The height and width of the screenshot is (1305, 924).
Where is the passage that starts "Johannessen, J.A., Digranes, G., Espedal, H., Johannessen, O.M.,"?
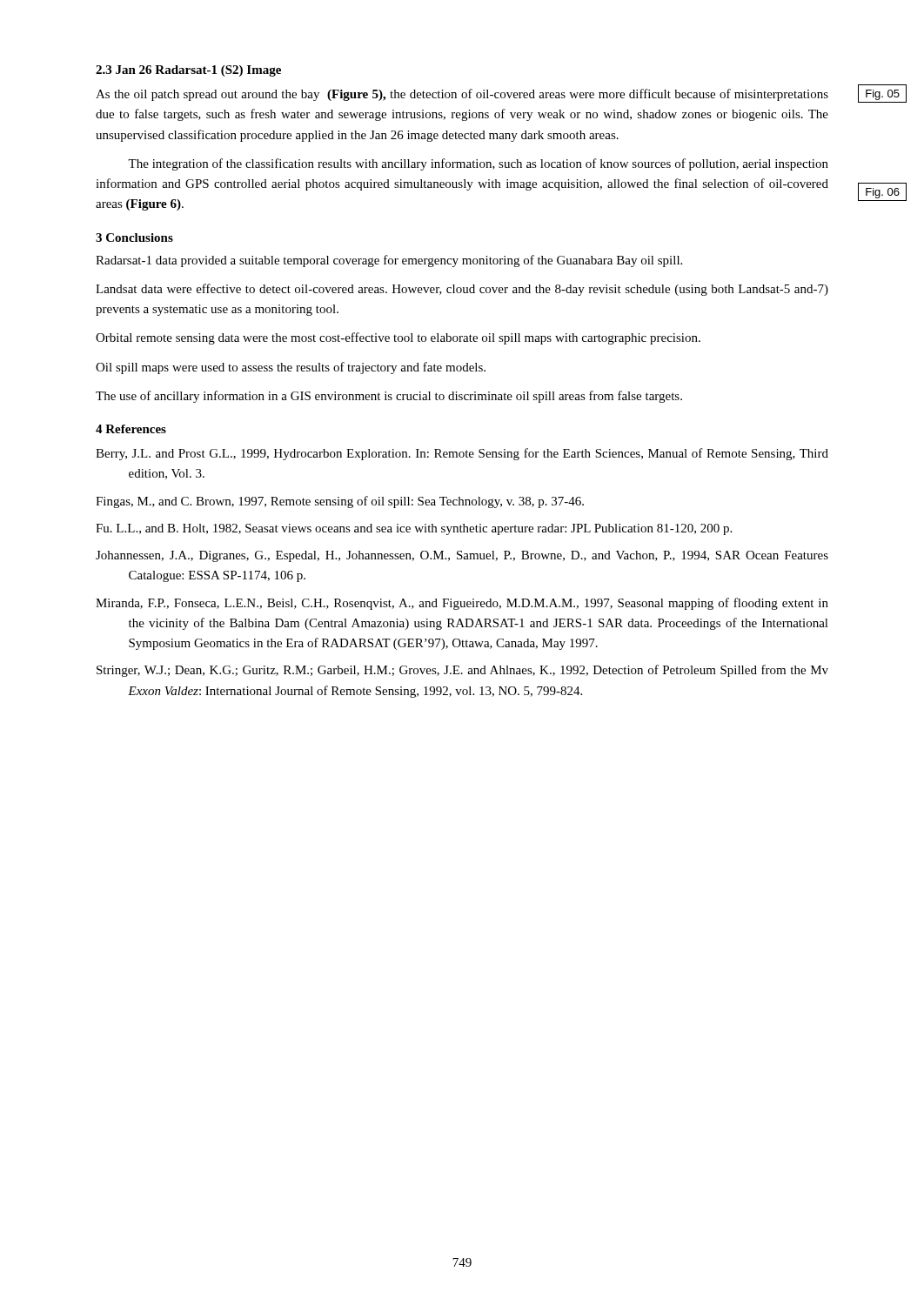click(462, 565)
